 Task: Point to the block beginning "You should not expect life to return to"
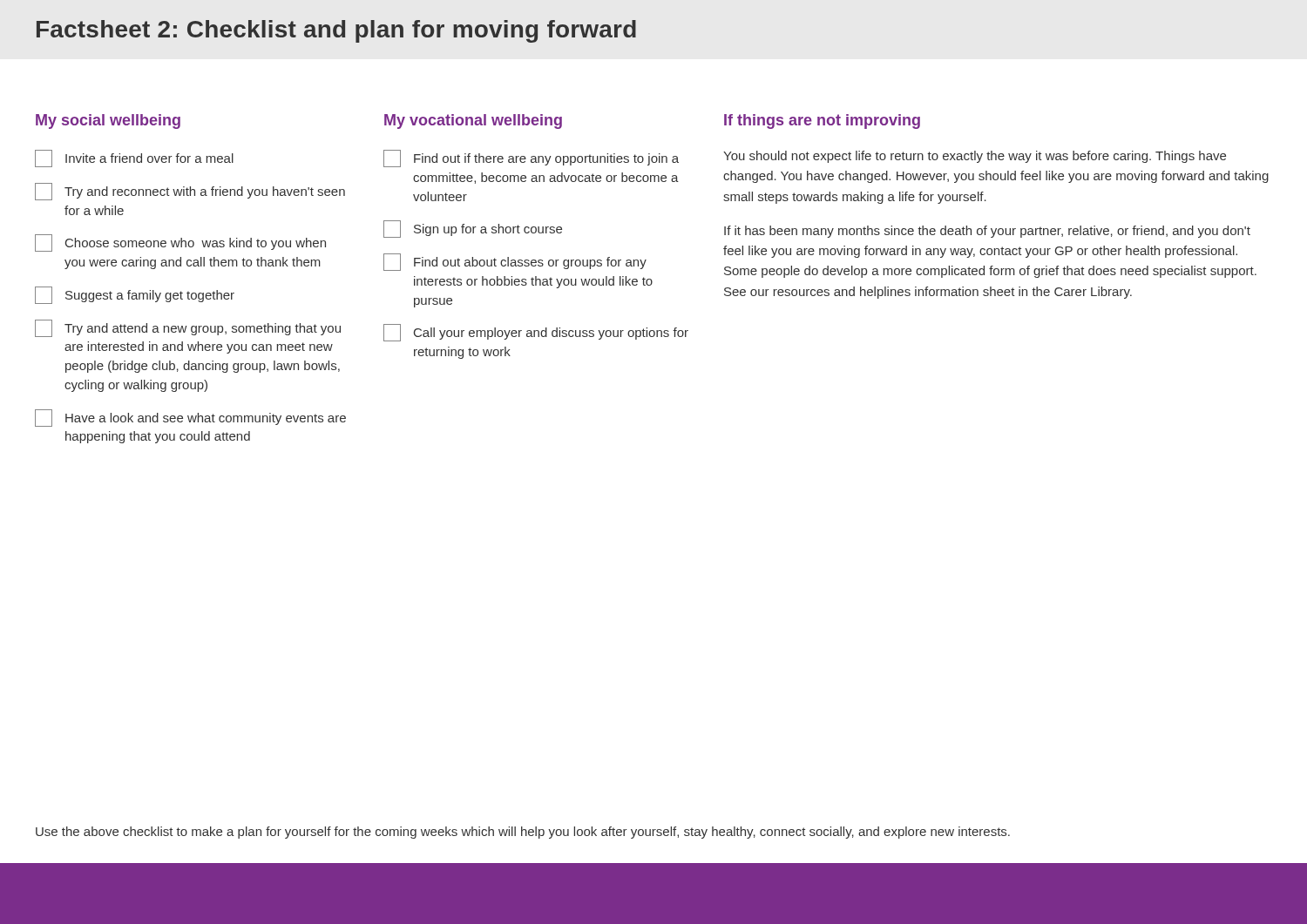point(996,176)
